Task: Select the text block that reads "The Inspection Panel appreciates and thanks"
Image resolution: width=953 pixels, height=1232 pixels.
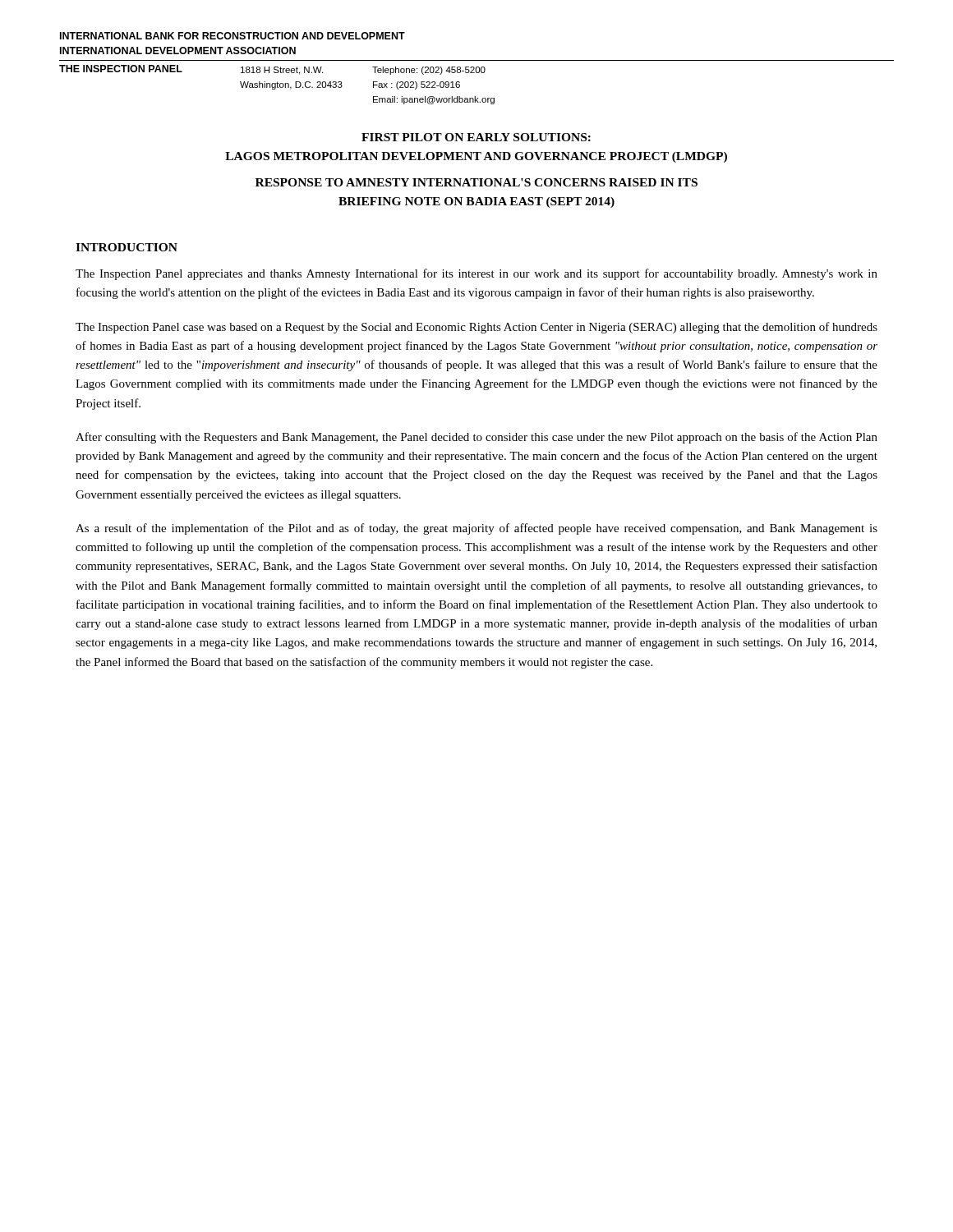Action: click(x=476, y=283)
